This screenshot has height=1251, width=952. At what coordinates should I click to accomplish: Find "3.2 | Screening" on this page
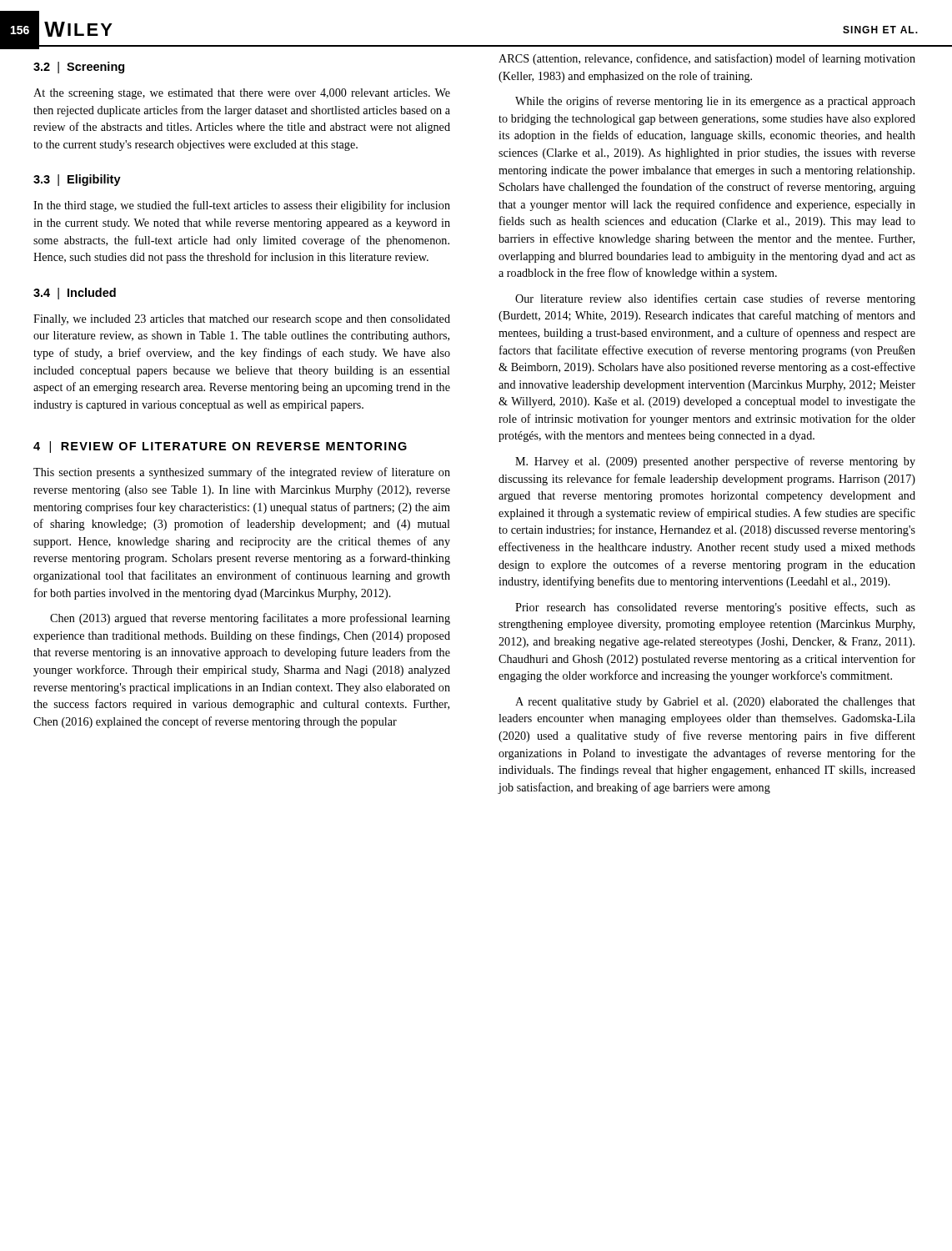pyautogui.click(x=79, y=67)
